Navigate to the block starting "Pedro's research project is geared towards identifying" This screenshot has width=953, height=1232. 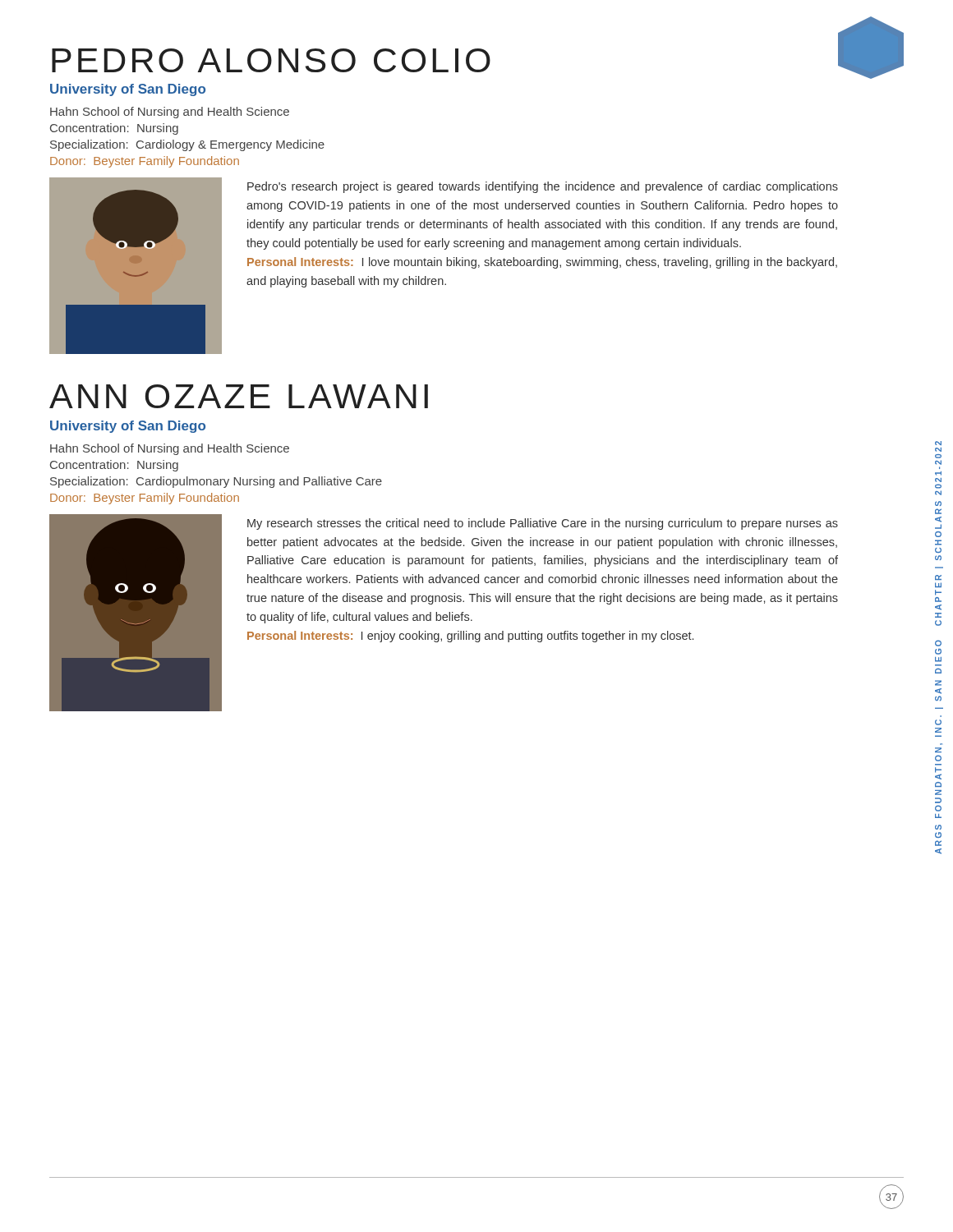[542, 234]
